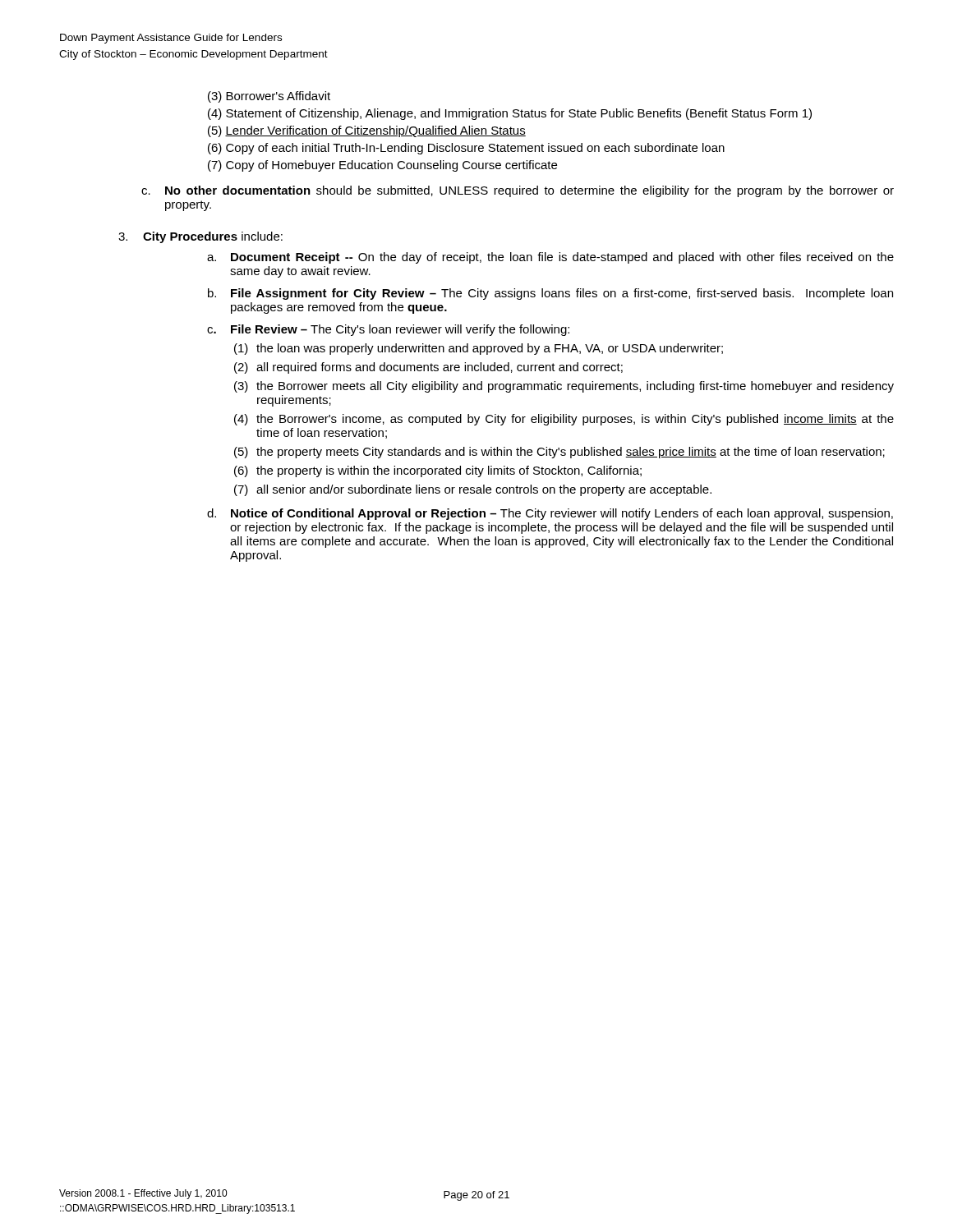Click on the list item that reads "(7) all senior"
This screenshot has width=953, height=1232.
[564, 489]
